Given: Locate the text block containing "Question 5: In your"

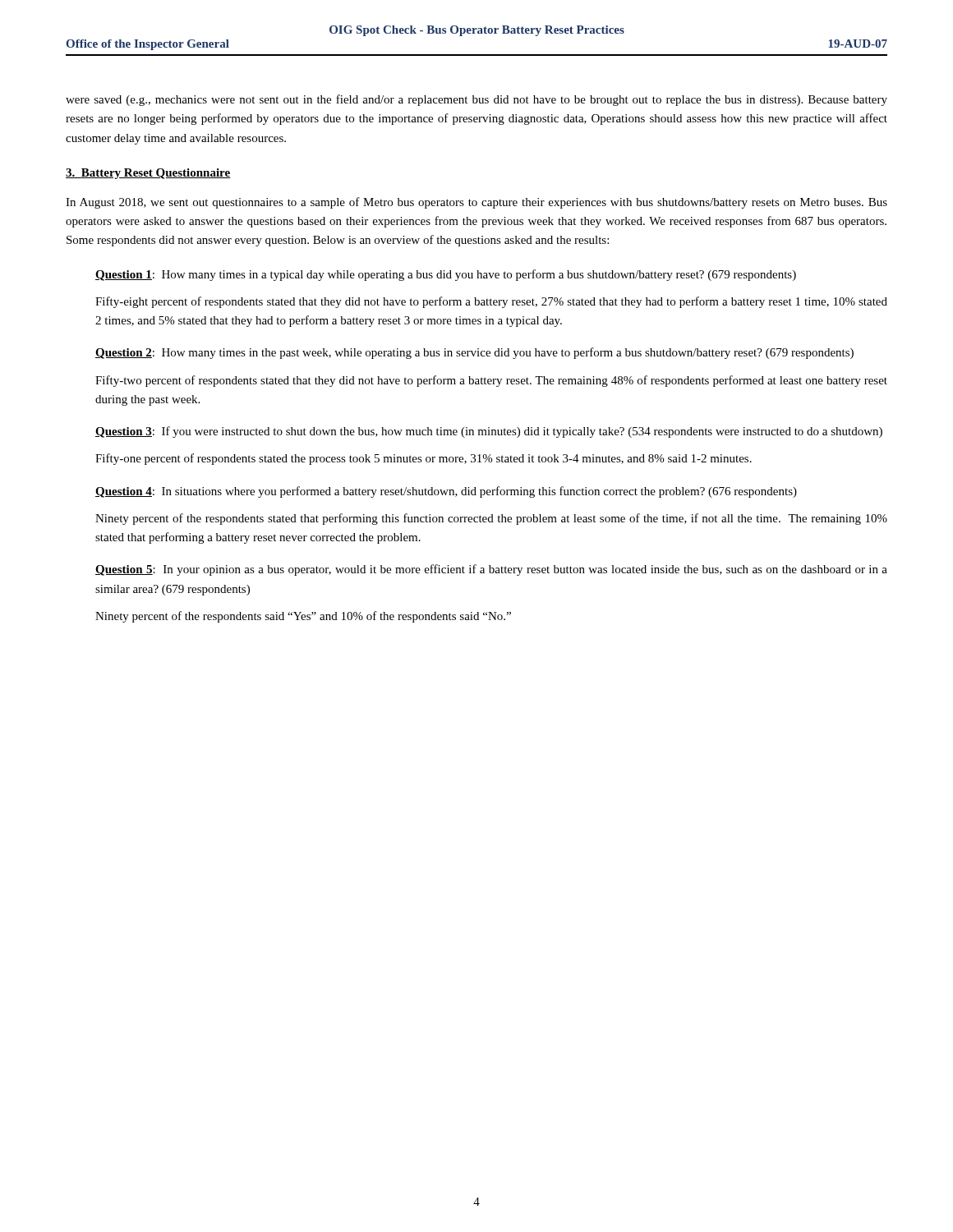Looking at the screenshot, I should [491, 579].
